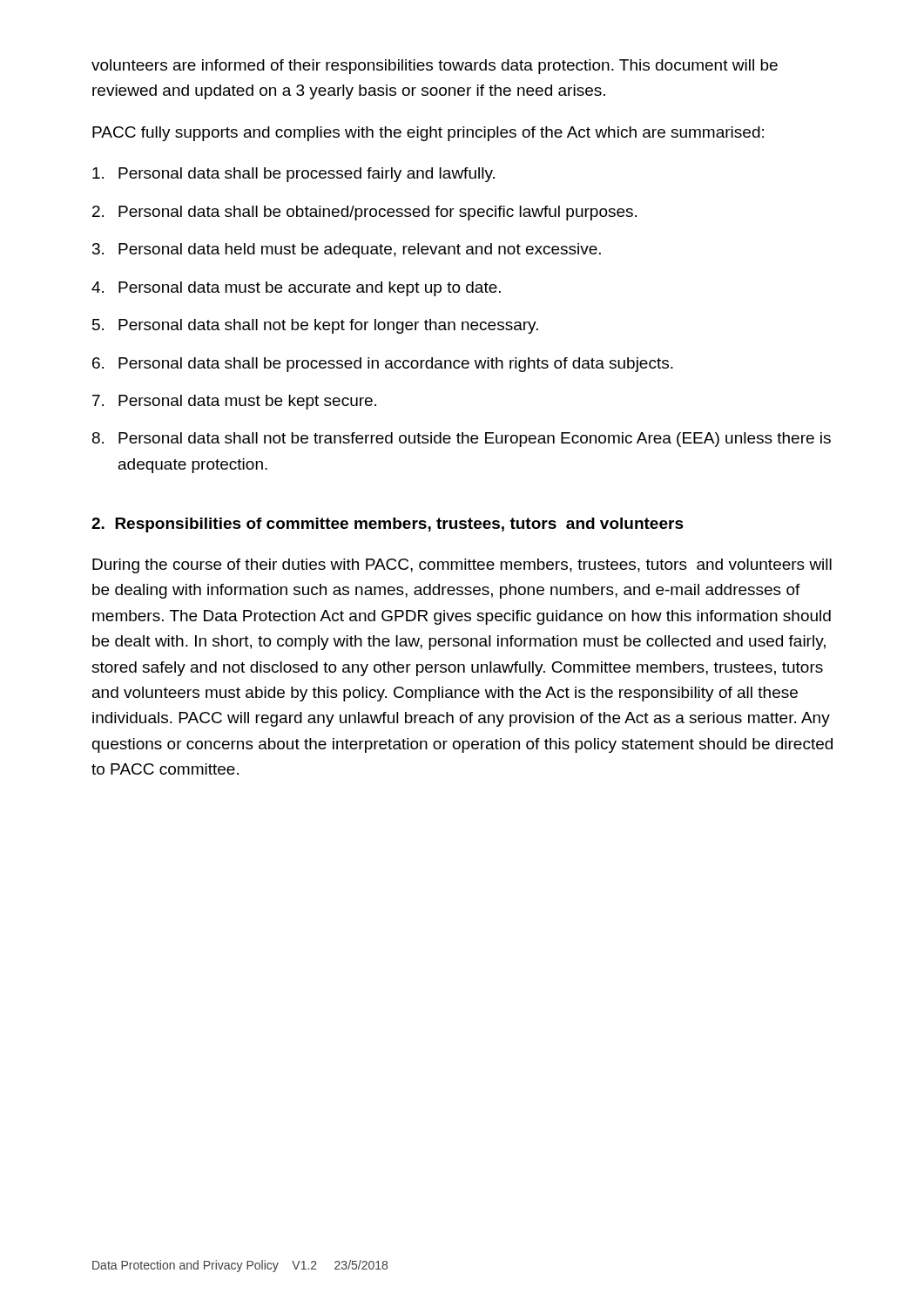Where is the passage that starts "During the course of"?
924x1307 pixels.
click(463, 667)
